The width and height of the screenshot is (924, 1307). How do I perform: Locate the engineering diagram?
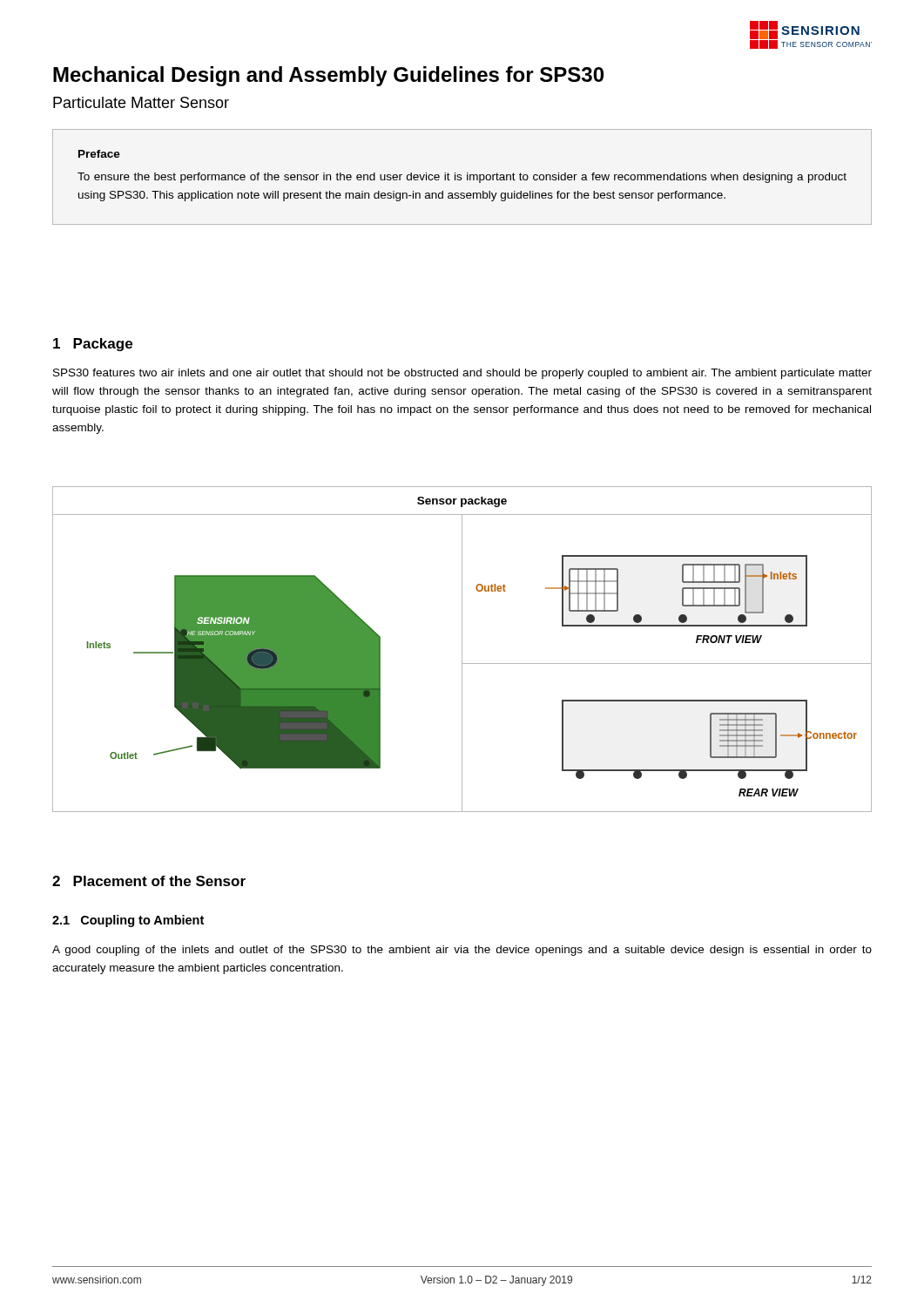(462, 649)
